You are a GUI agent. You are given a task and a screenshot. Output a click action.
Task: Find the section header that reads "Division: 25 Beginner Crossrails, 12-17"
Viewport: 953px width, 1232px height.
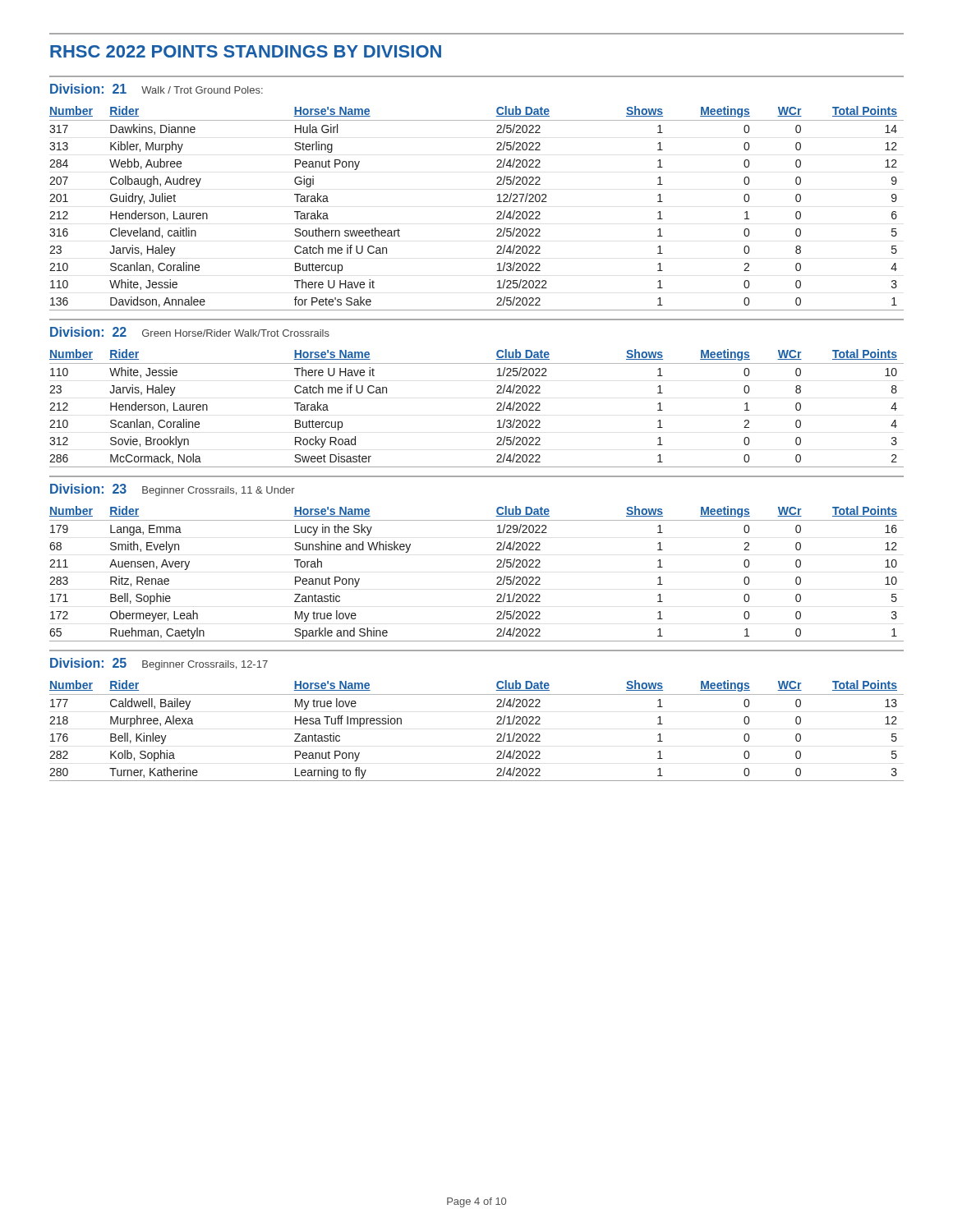pos(159,664)
